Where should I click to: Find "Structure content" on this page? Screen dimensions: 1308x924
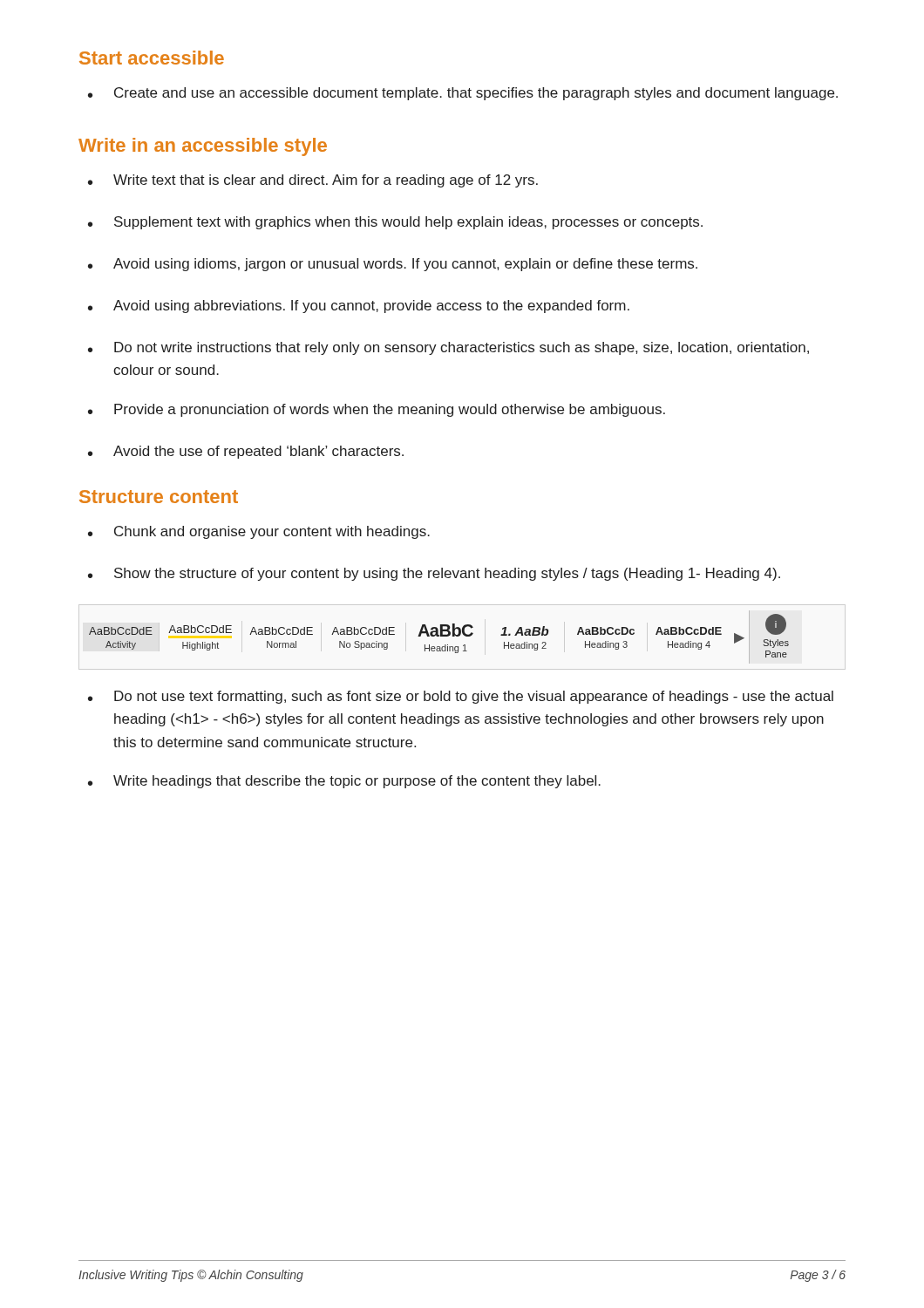(158, 496)
